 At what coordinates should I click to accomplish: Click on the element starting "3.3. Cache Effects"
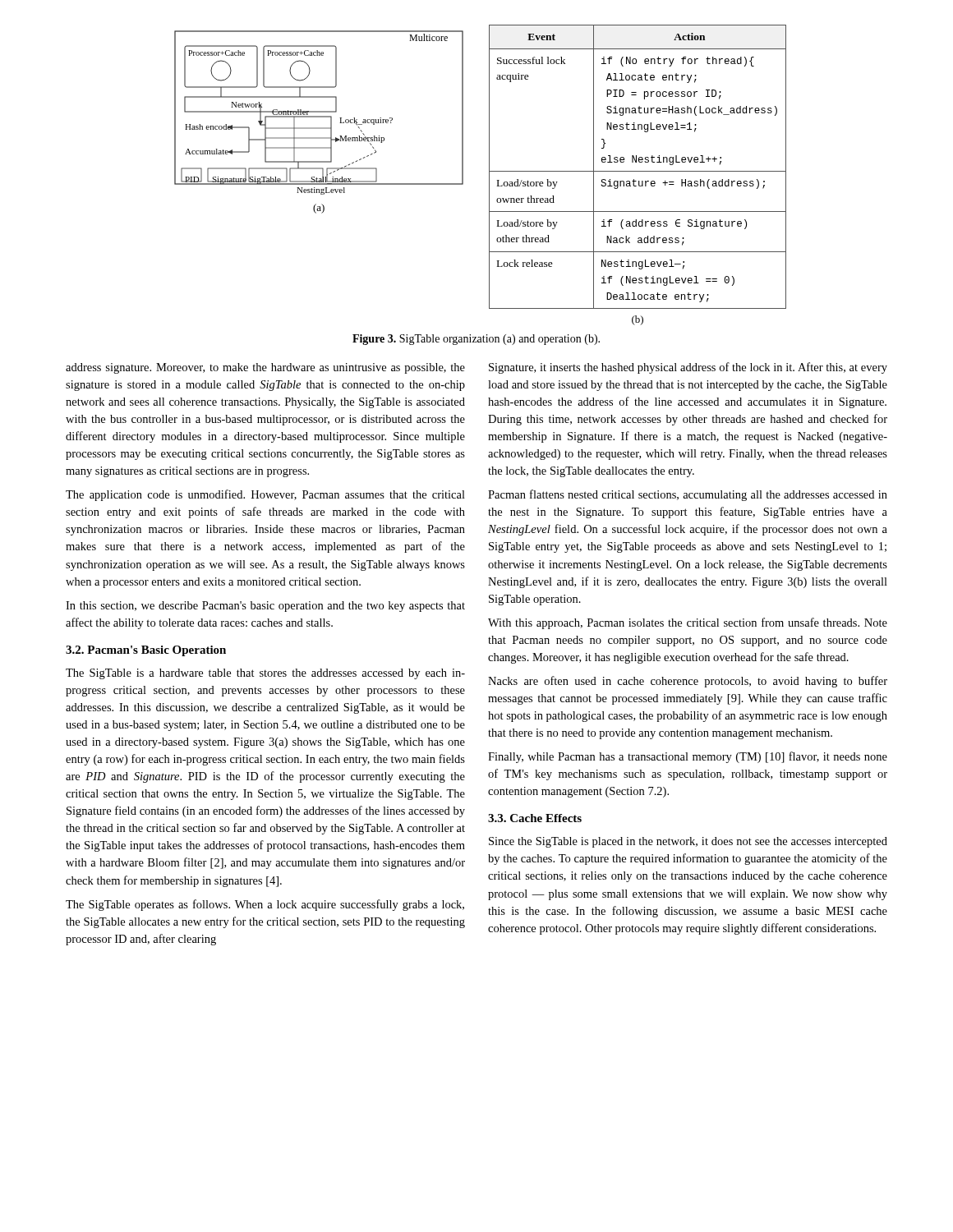[535, 818]
